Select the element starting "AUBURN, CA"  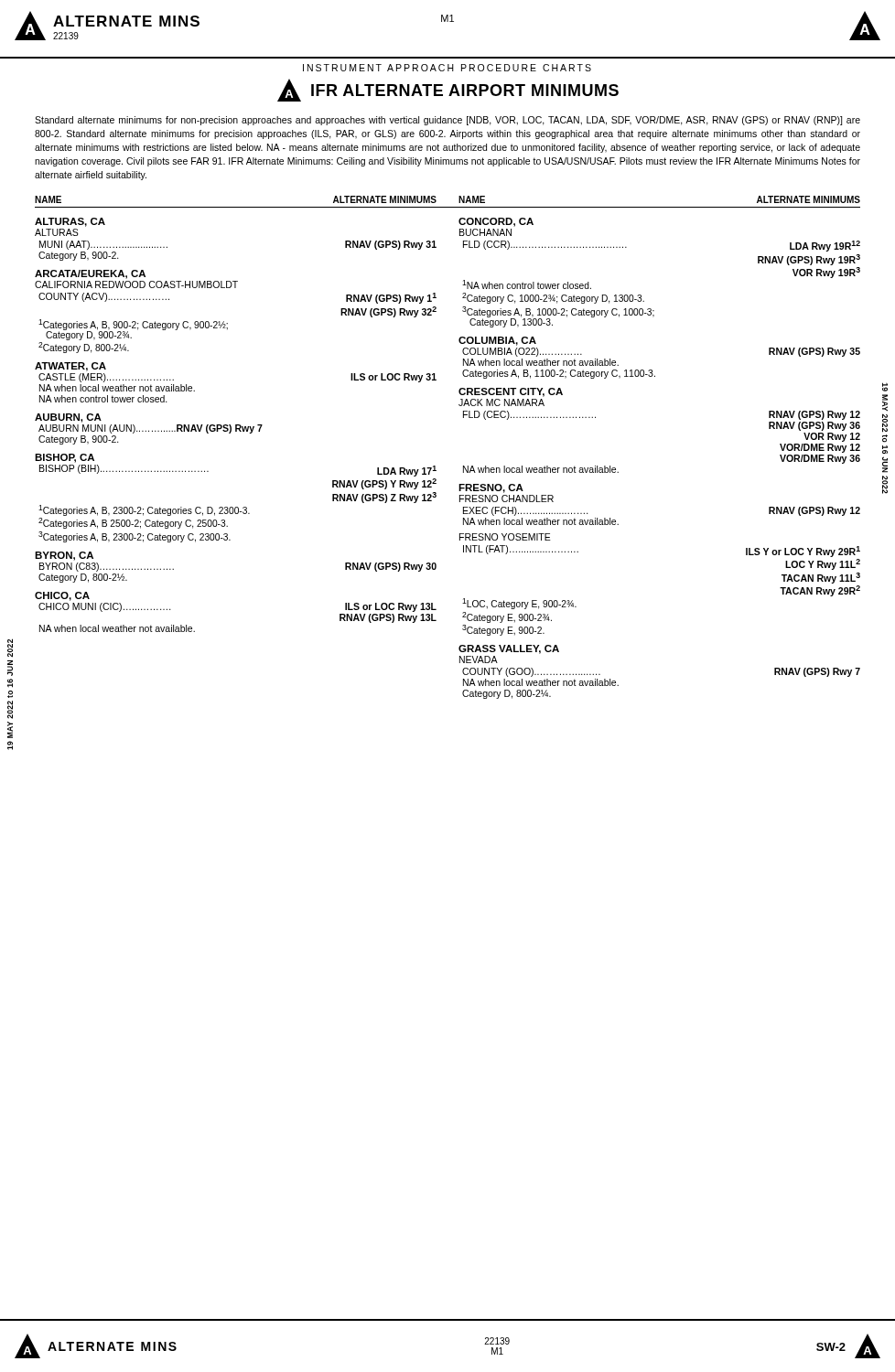click(x=68, y=417)
